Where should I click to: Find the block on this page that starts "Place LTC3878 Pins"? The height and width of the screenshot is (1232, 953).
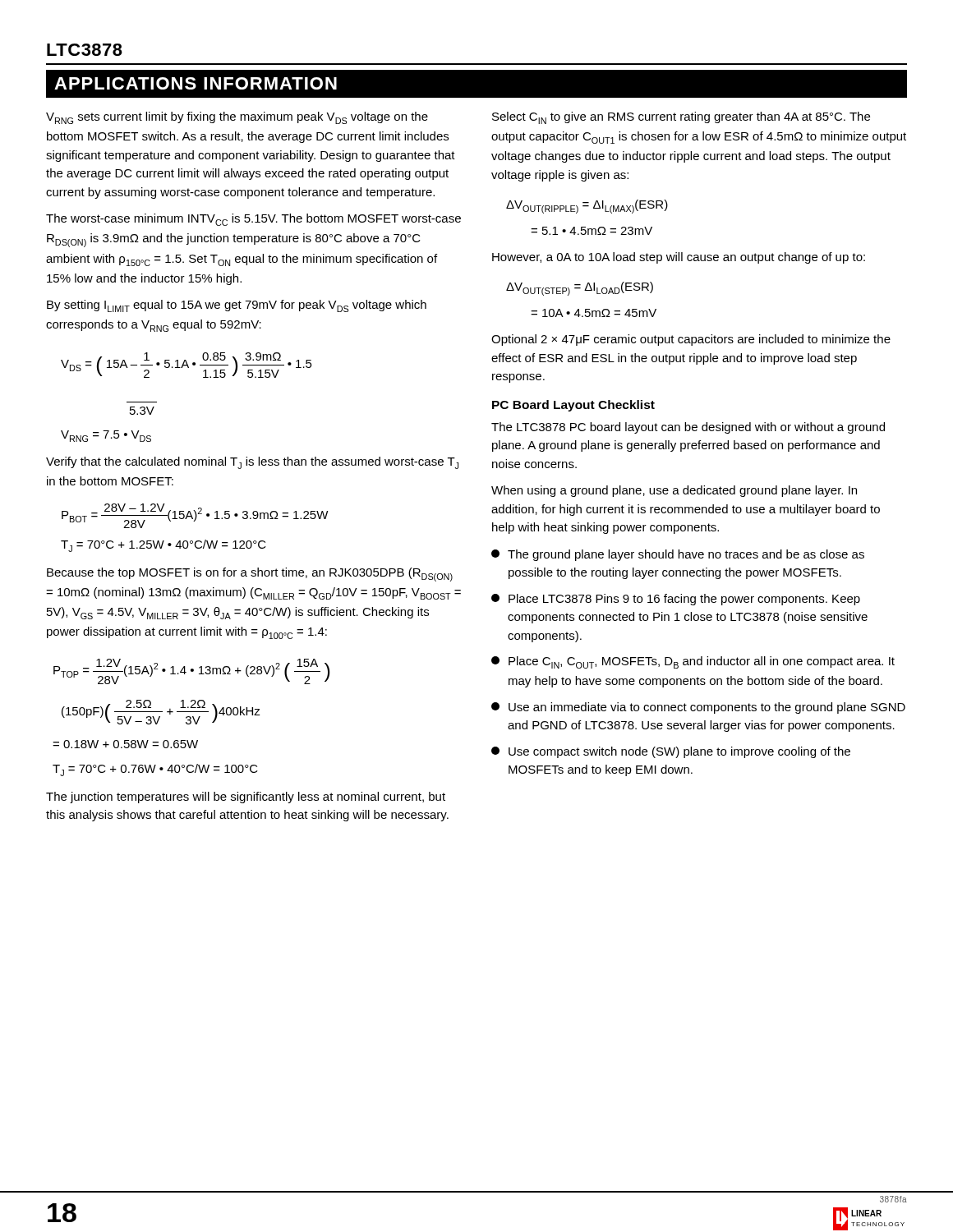coord(699,617)
